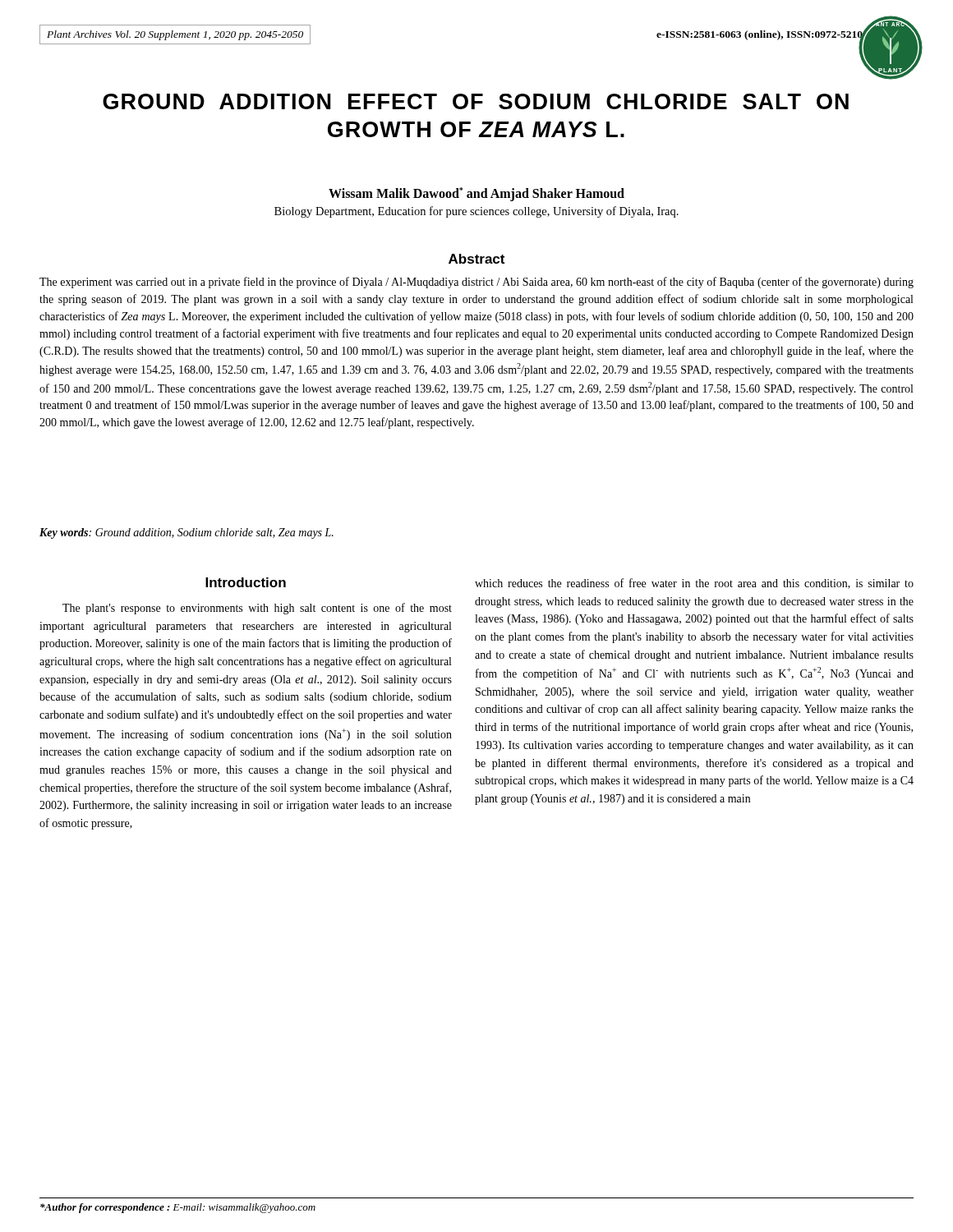Image resolution: width=953 pixels, height=1232 pixels.
Task: Click the passage that begins "The experiment was carried out in"
Action: (476, 352)
